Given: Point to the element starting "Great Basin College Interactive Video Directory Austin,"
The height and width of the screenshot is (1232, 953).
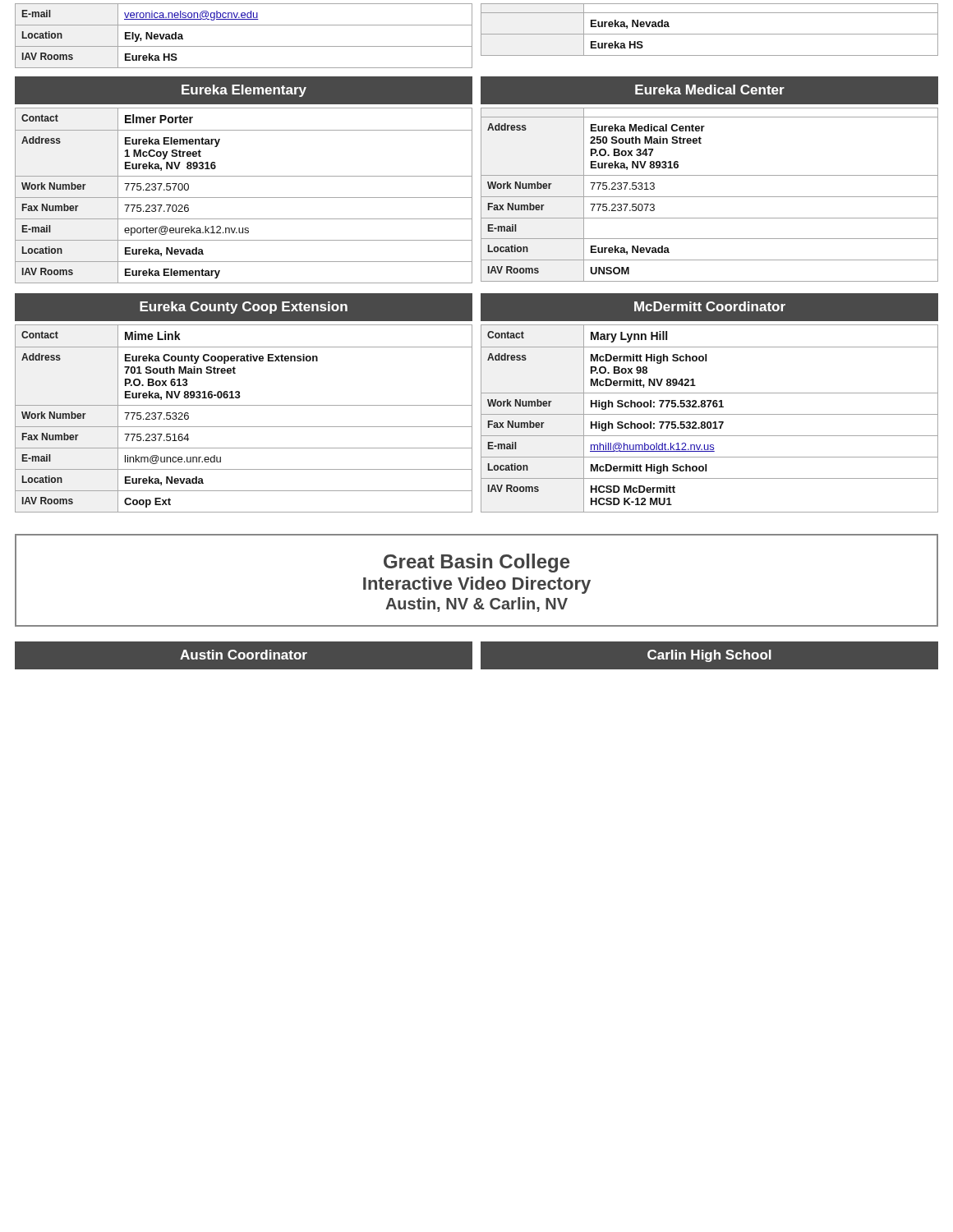Looking at the screenshot, I should [x=476, y=582].
